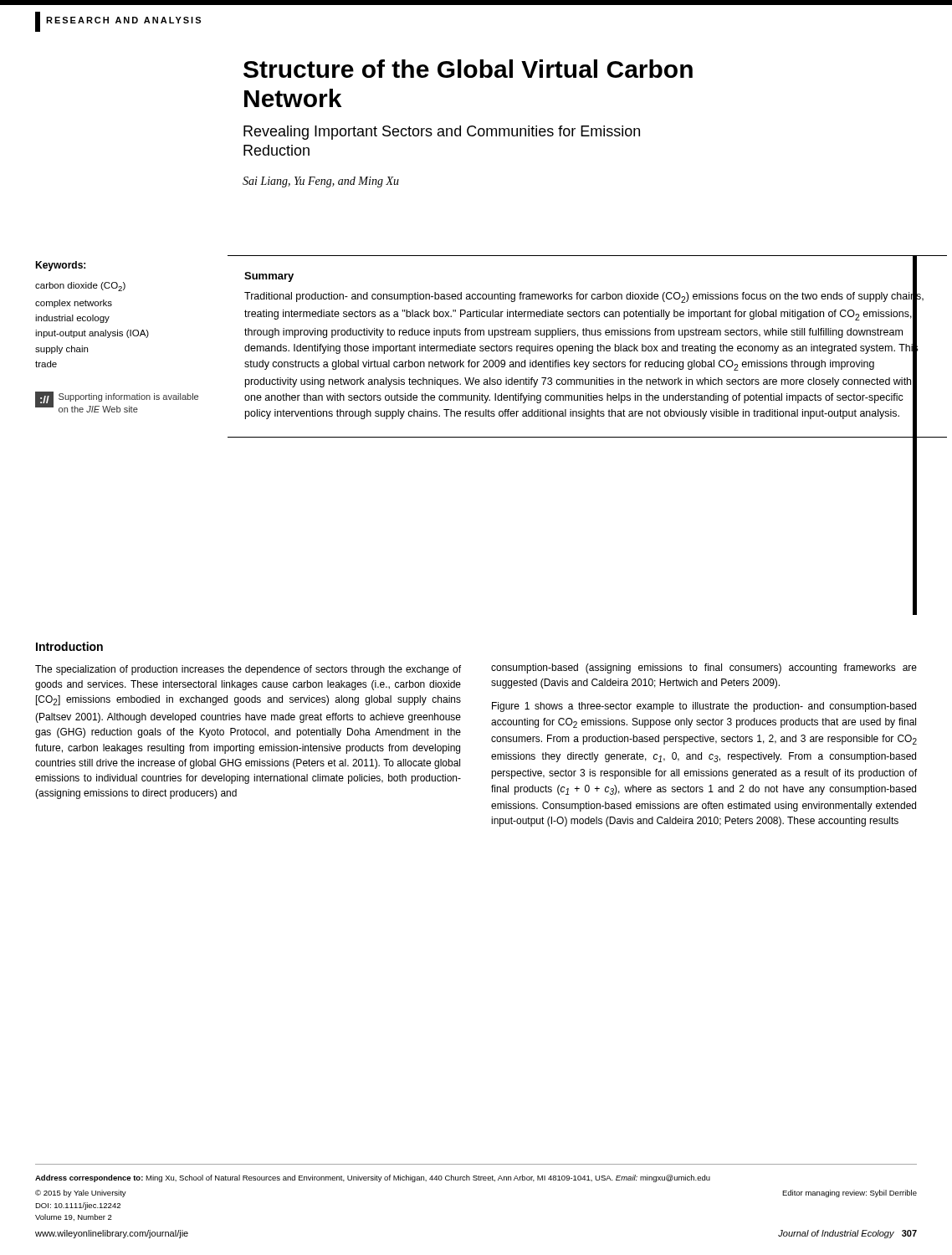Point to "carbon dioxide (CO2)"
This screenshot has height=1255, width=952.
coord(80,287)
